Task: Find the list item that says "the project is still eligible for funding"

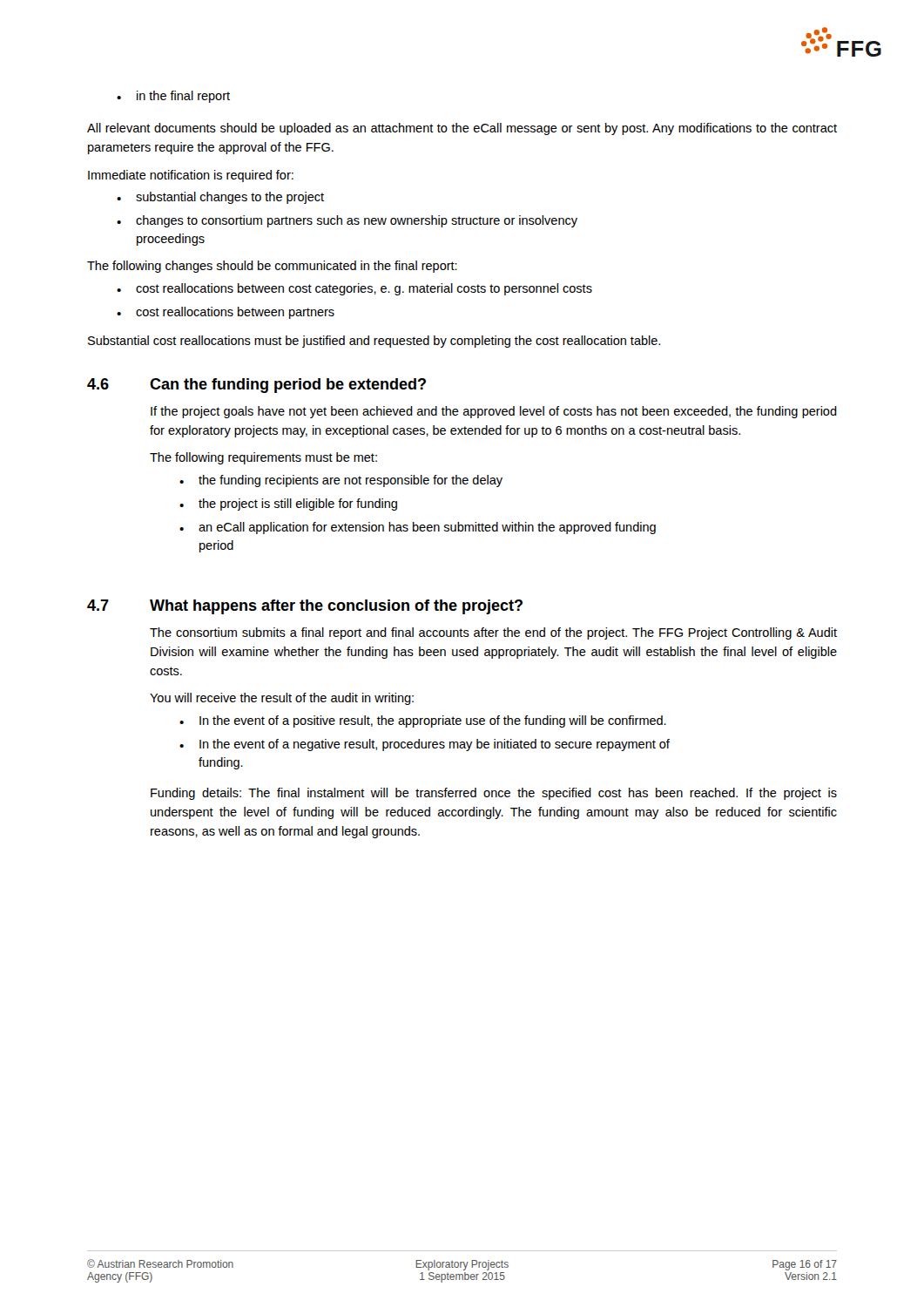Action: [x=288, y=505]
